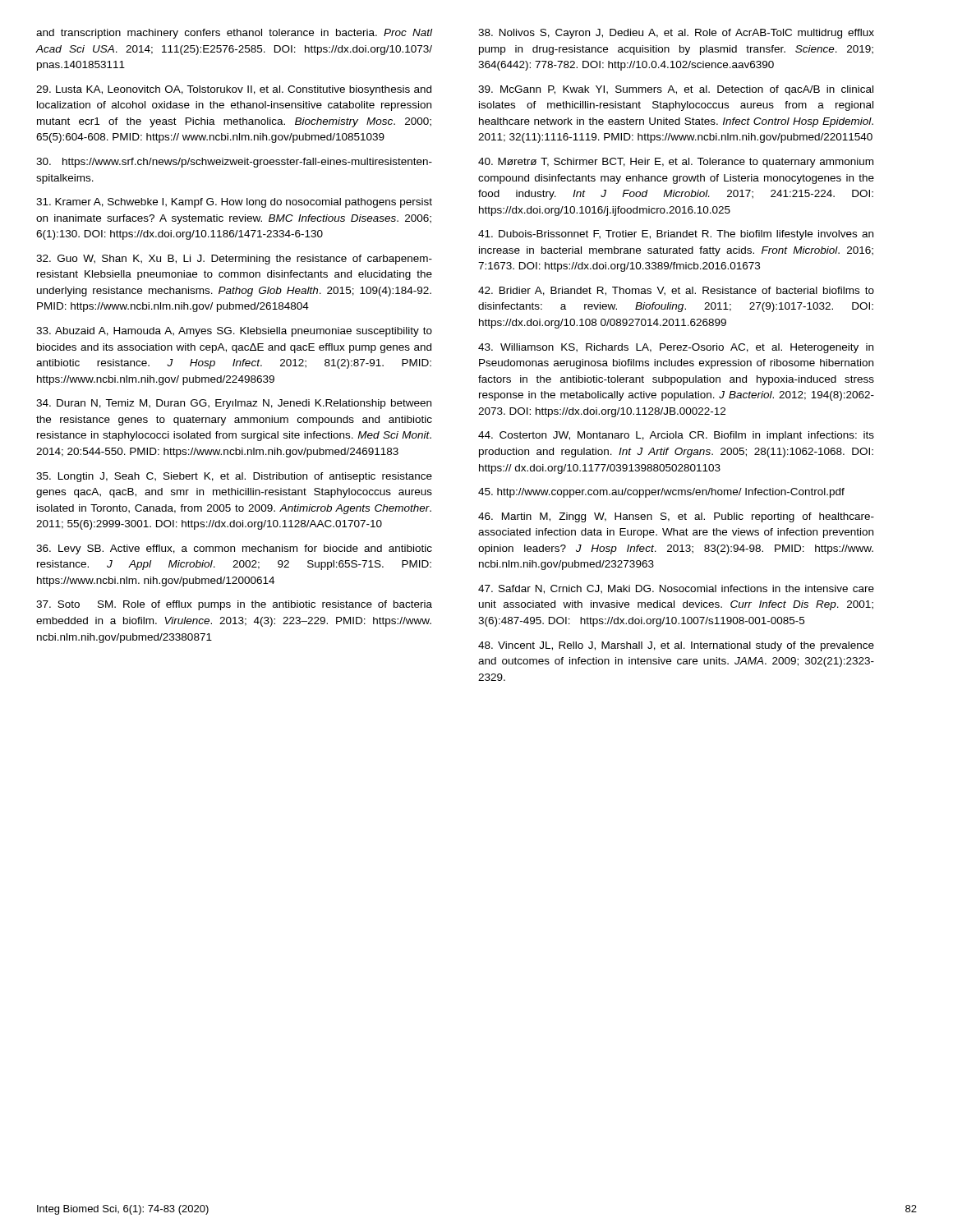Point to the block starting "44. Costerton JW, Montanaro L, Arciola"
Image resolution: width=953 pixels, height=1232 pixels.
[676, 451]
